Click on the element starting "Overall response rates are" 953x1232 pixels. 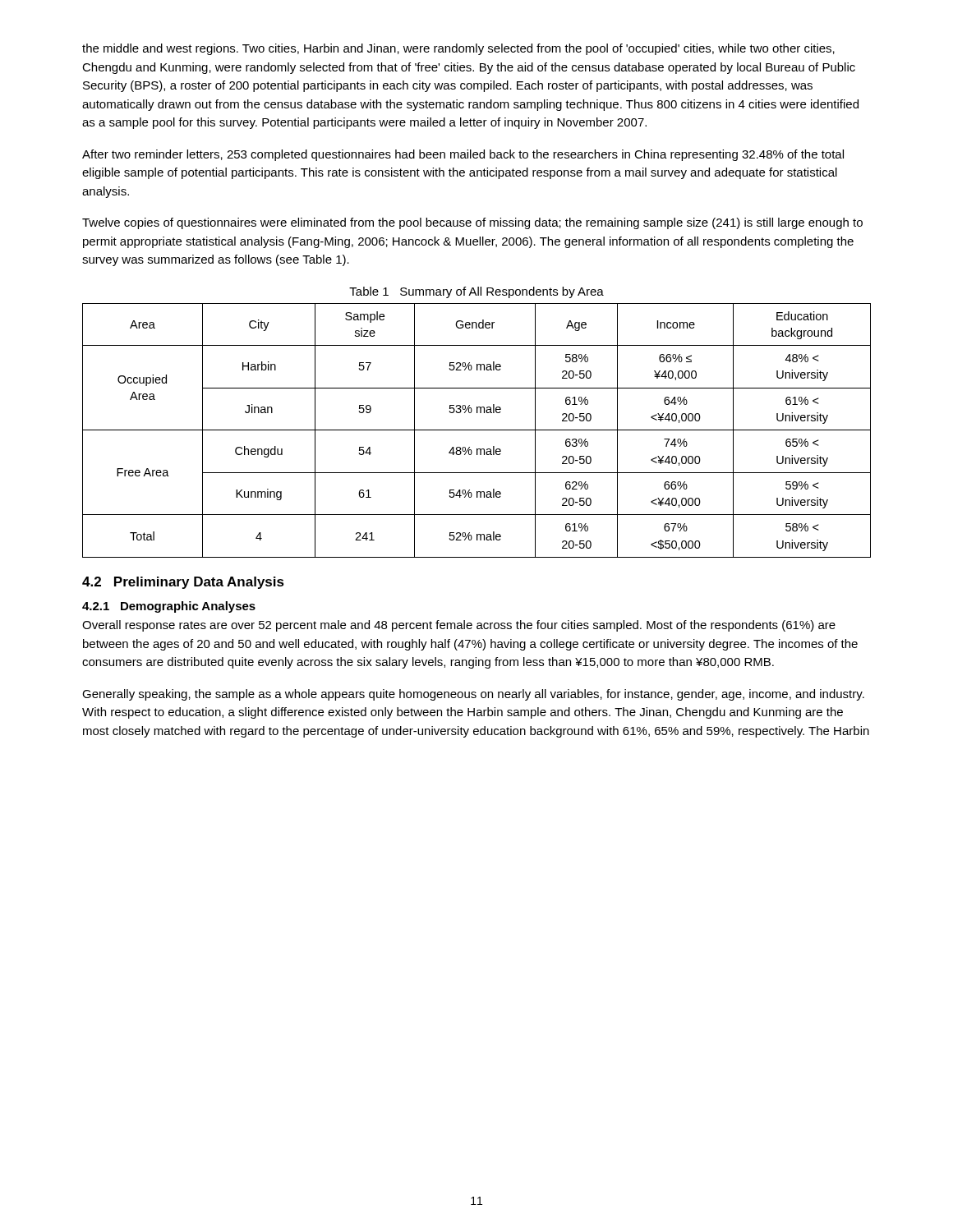tap(476, 678)
